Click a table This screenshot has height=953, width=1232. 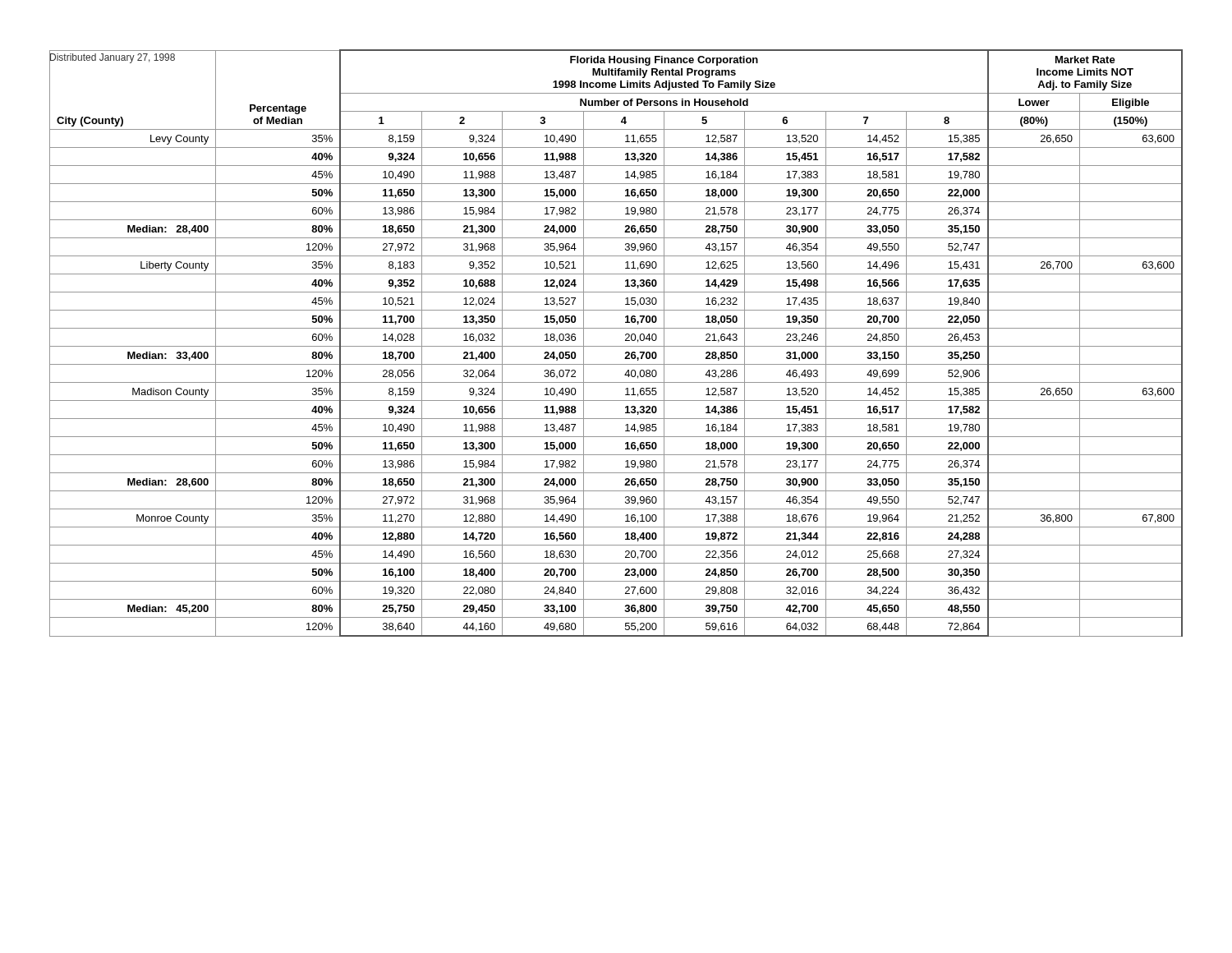click(x=616, y=343)
